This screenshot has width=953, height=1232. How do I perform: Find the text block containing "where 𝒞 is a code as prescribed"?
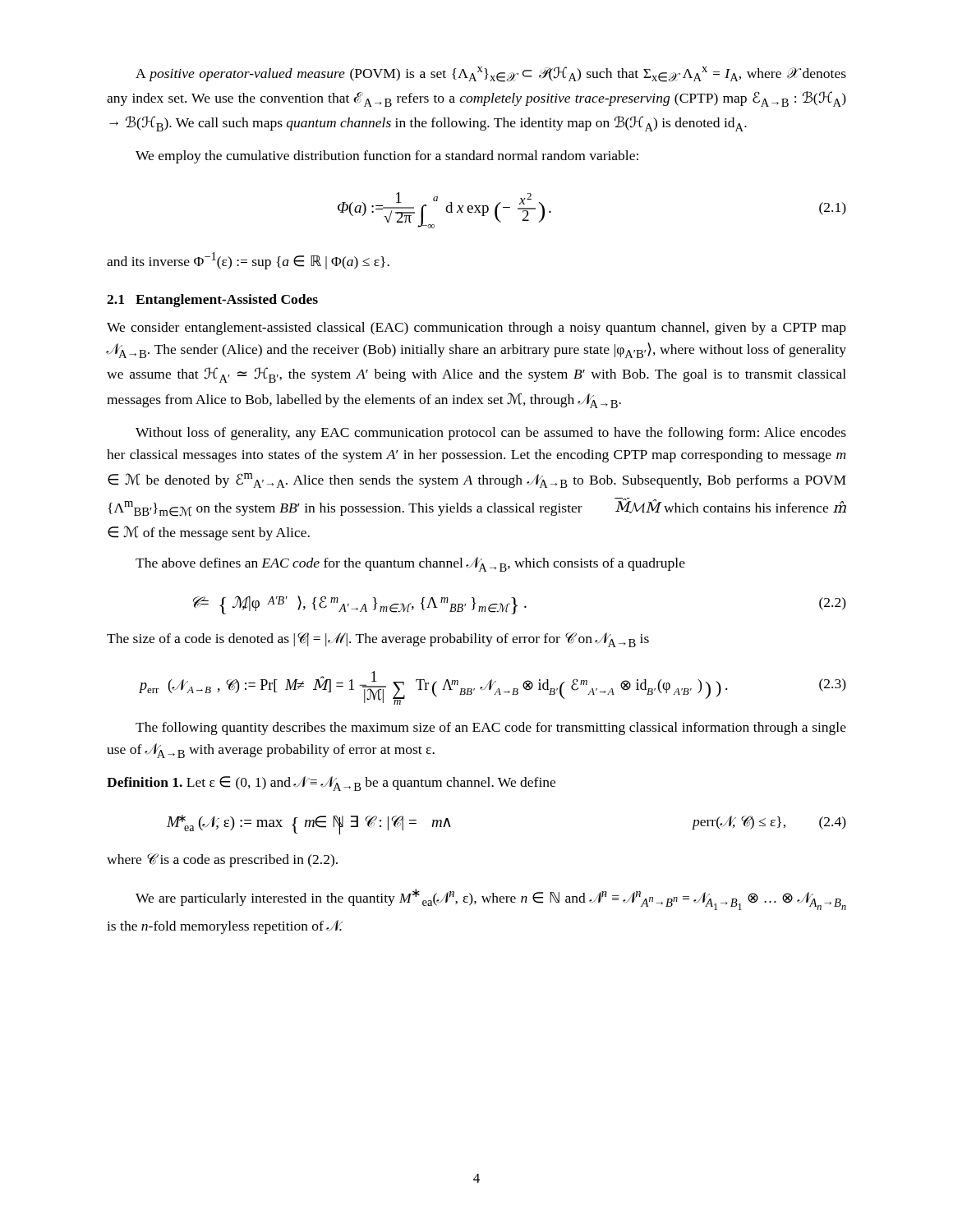click(476, 893)
